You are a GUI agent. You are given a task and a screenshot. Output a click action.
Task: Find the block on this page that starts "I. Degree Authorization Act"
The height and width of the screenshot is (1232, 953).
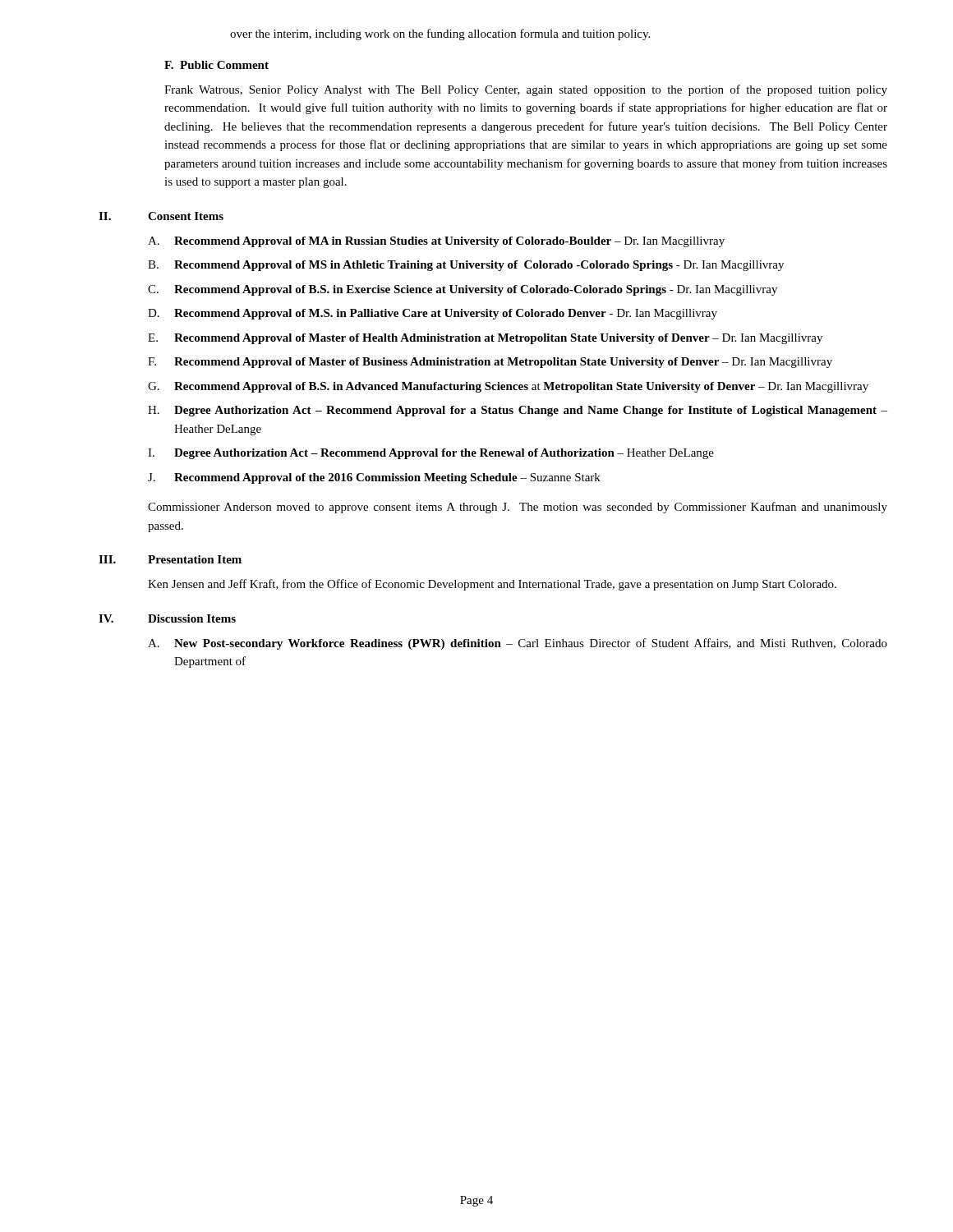point(518,453)
